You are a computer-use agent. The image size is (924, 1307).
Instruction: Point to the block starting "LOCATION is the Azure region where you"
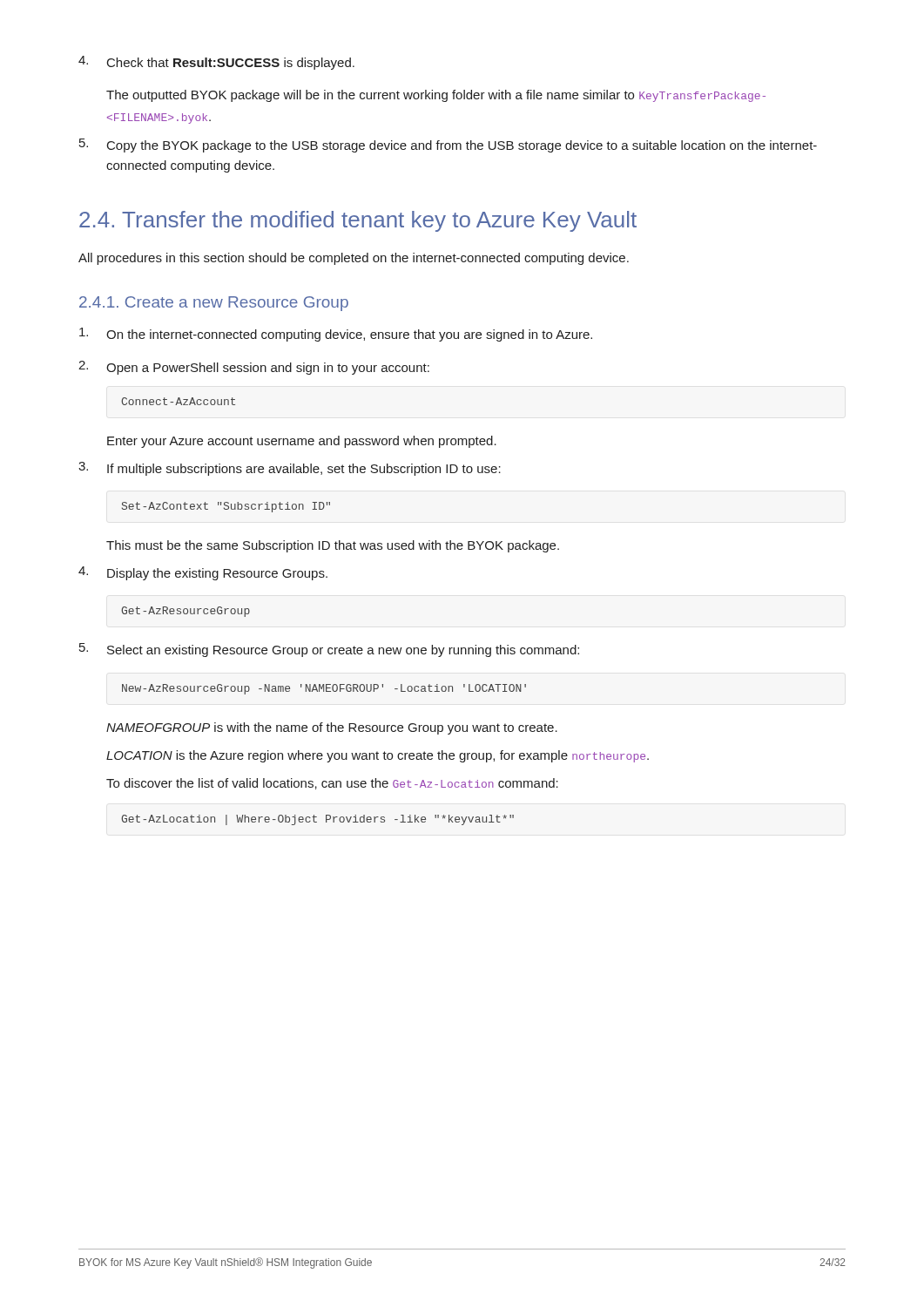click(378, 755)
